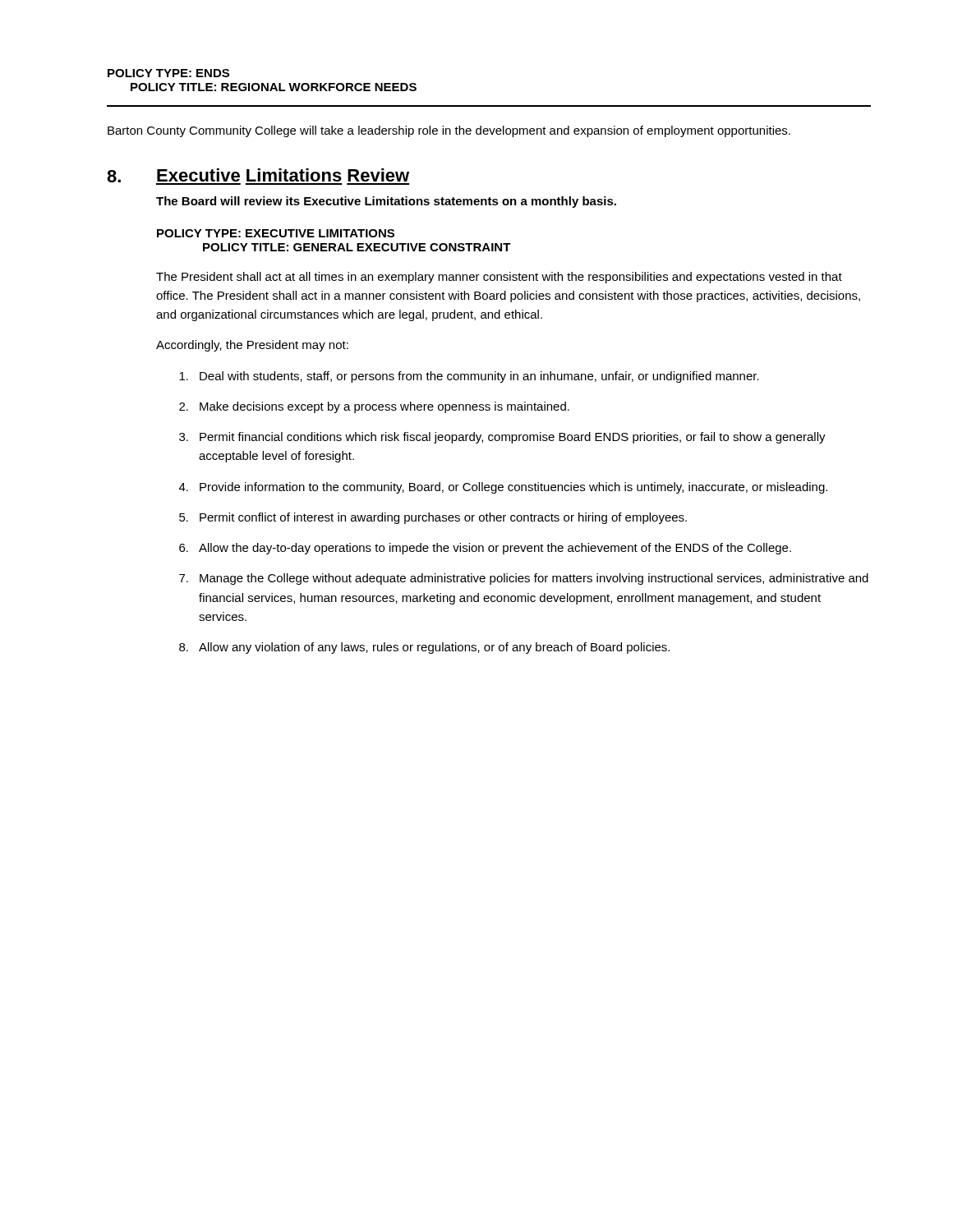The image size is (953, 1232).
Task: Locate the block of text that opens with "6. Allow the day-to-day operations"
Action: pyautogui.click(x=513, y=548)
